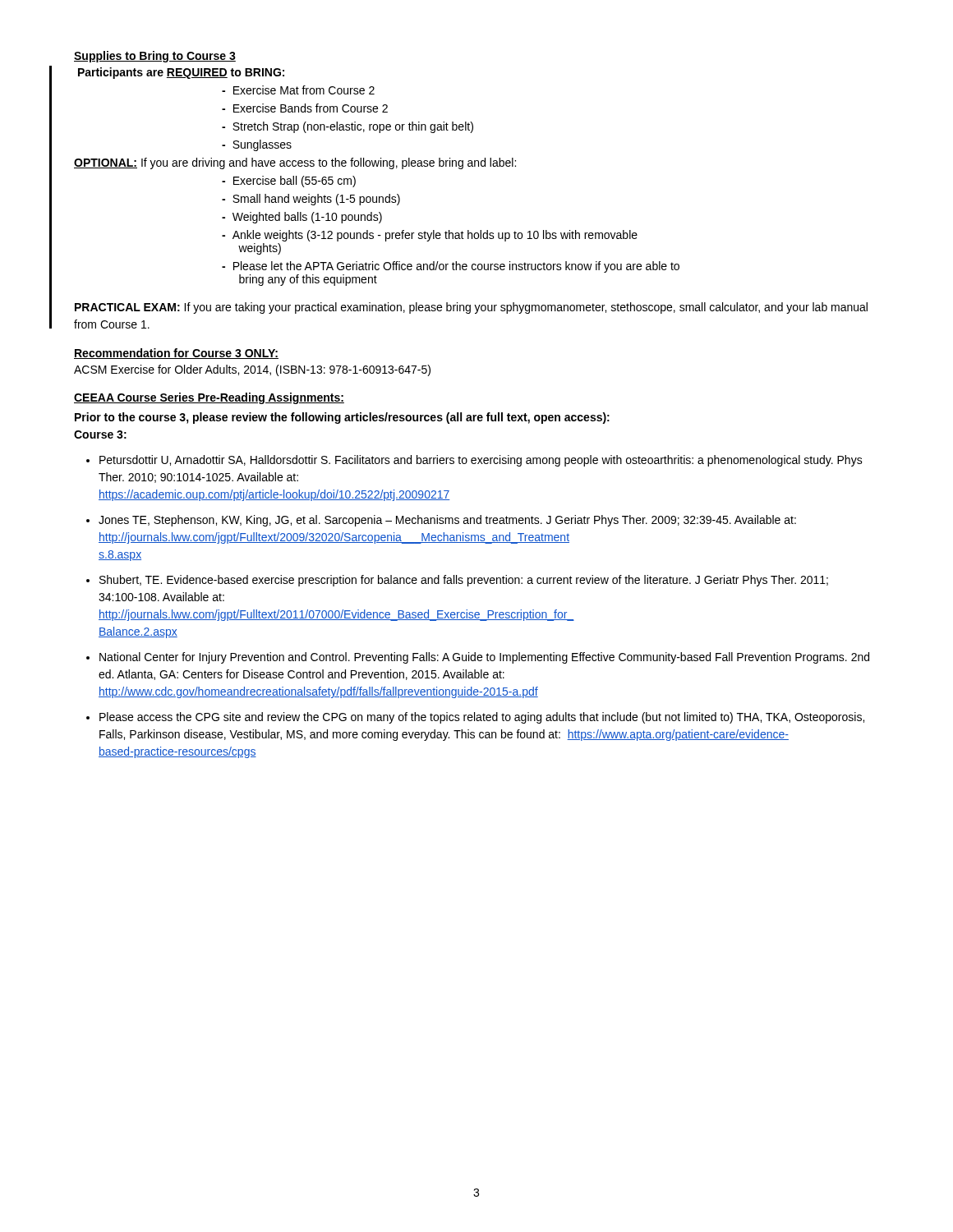Screen dimensions: 1232x953
Task: Locate the block of text that opens with "- Exercise ball (55-65 cm) -"
Action: click(x=546, y=230)
